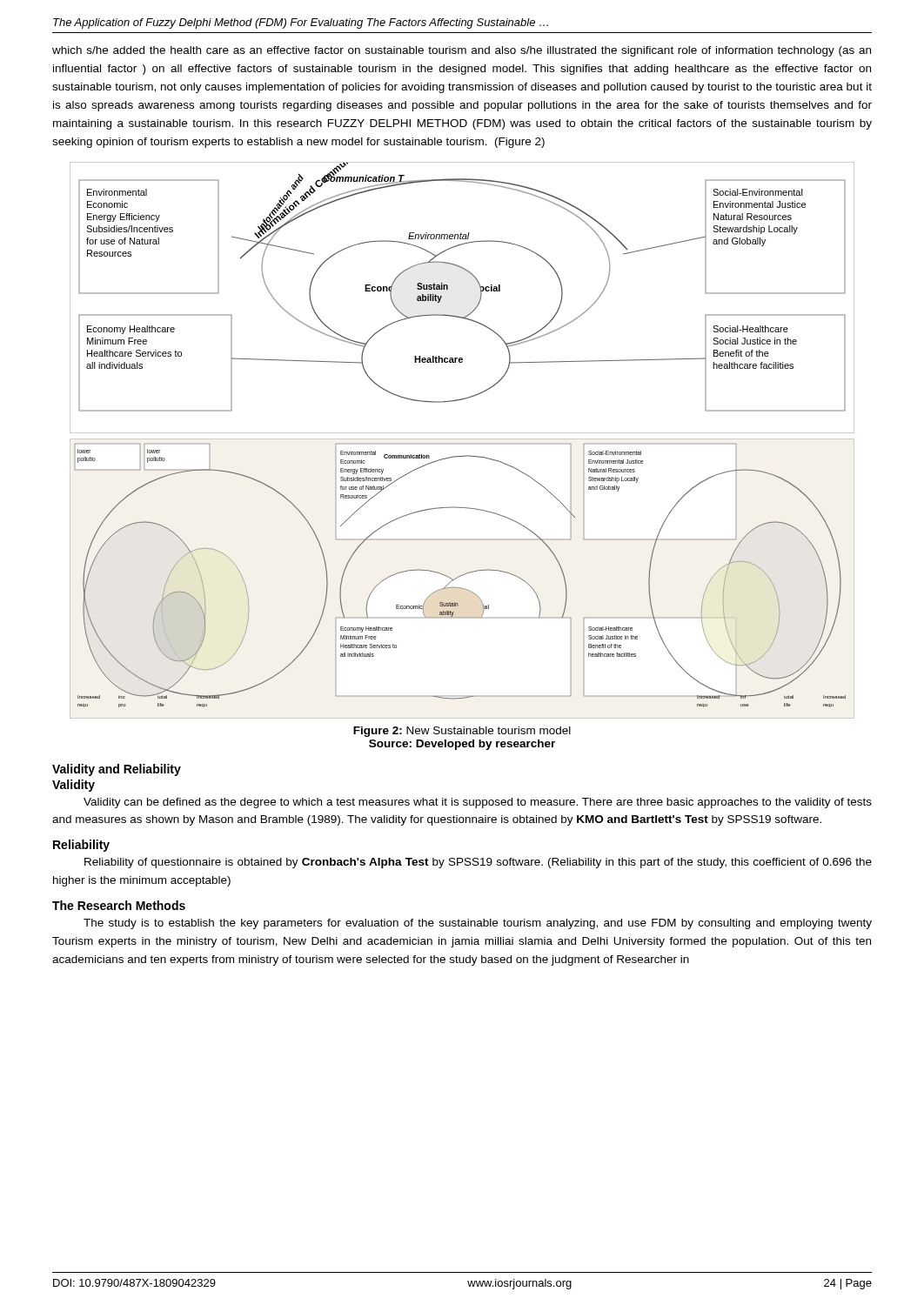The width and height of the screenshot is (924, 1305).
Task: Click where it says "The Research Methods"
Action: 119,906
